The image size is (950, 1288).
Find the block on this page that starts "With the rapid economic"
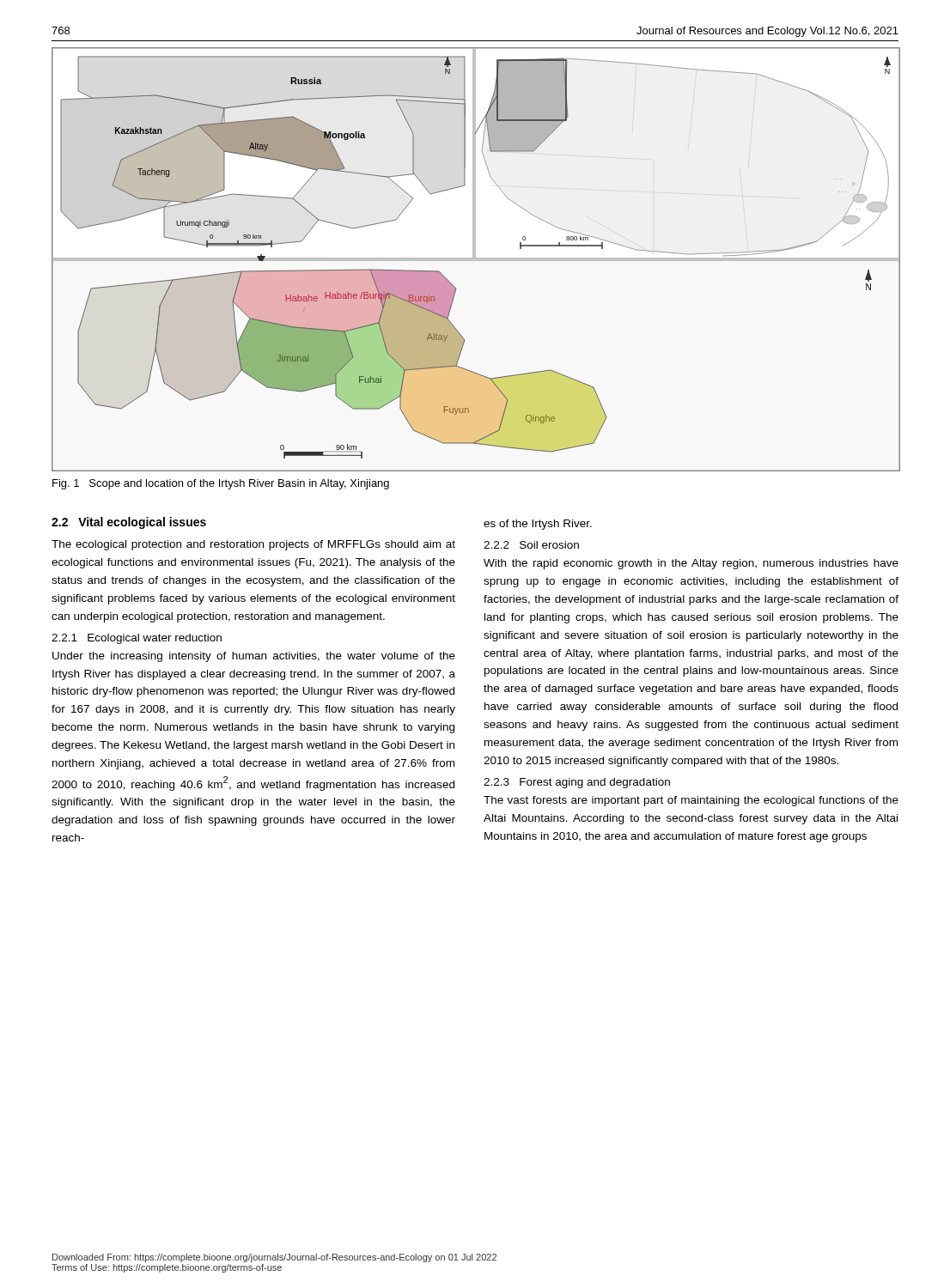(691, 662)
